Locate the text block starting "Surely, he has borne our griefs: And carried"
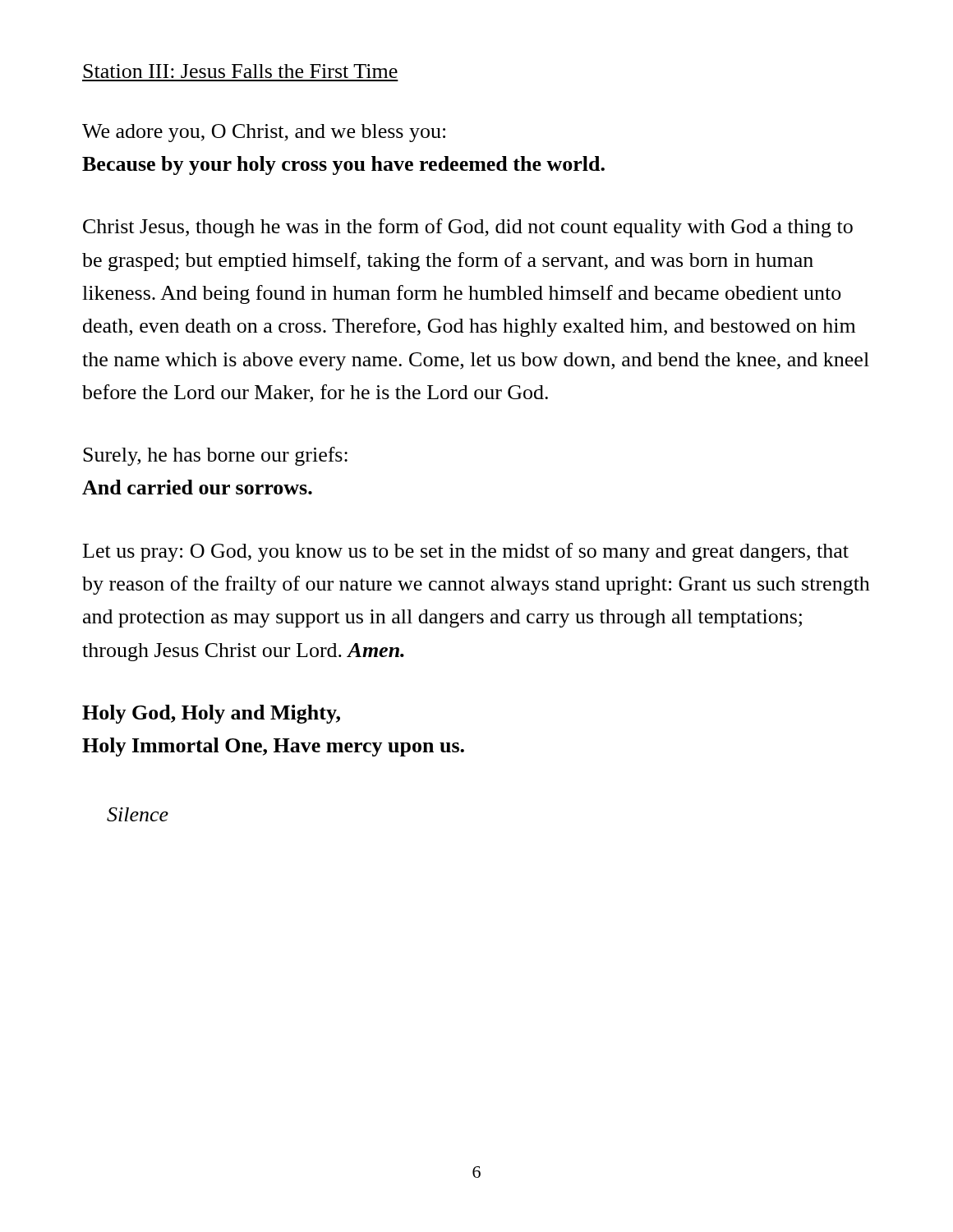 tap(216, 471)
